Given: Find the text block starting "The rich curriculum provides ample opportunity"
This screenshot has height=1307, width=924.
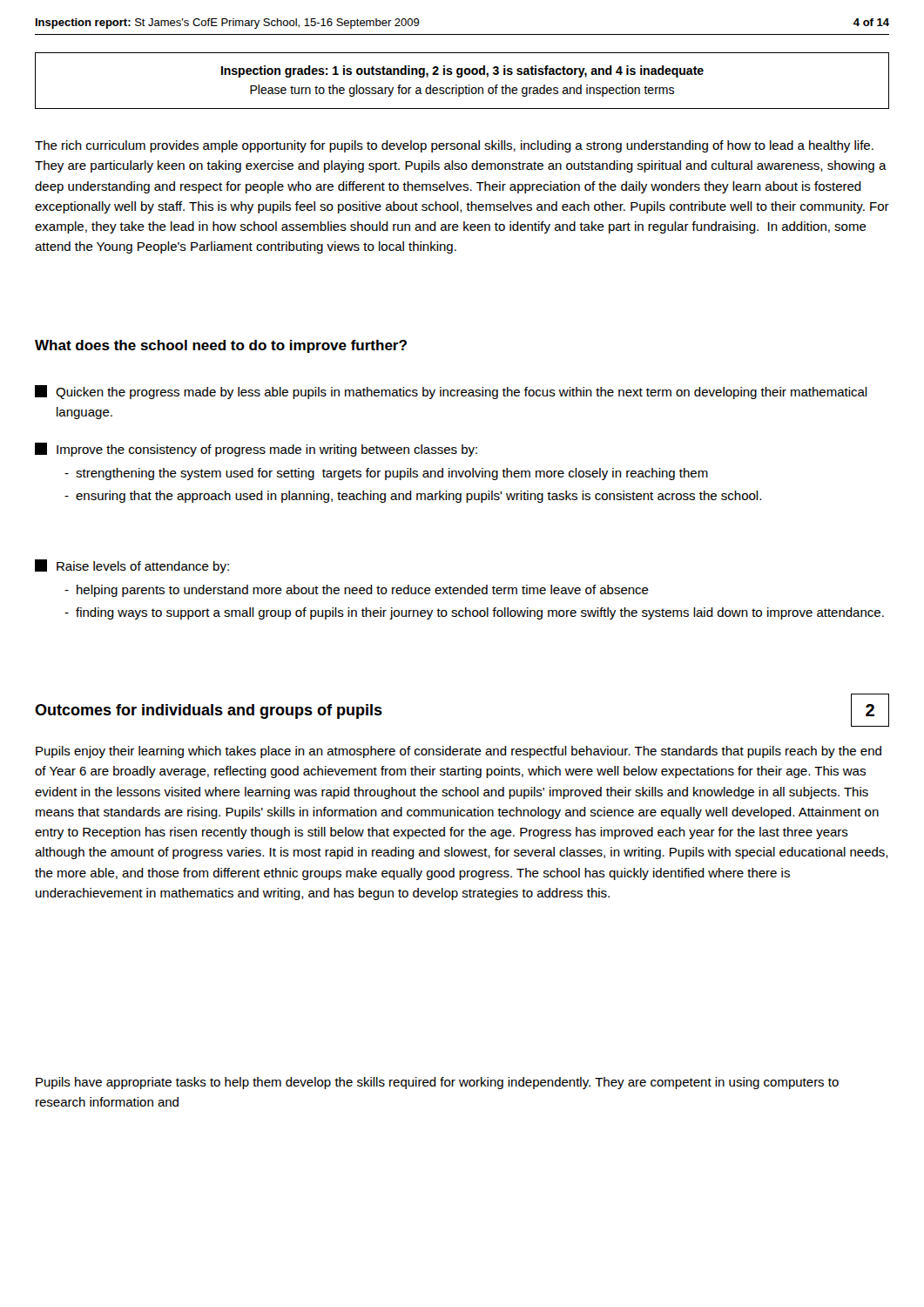Looking at the screenshot, I should coord(462,196).
